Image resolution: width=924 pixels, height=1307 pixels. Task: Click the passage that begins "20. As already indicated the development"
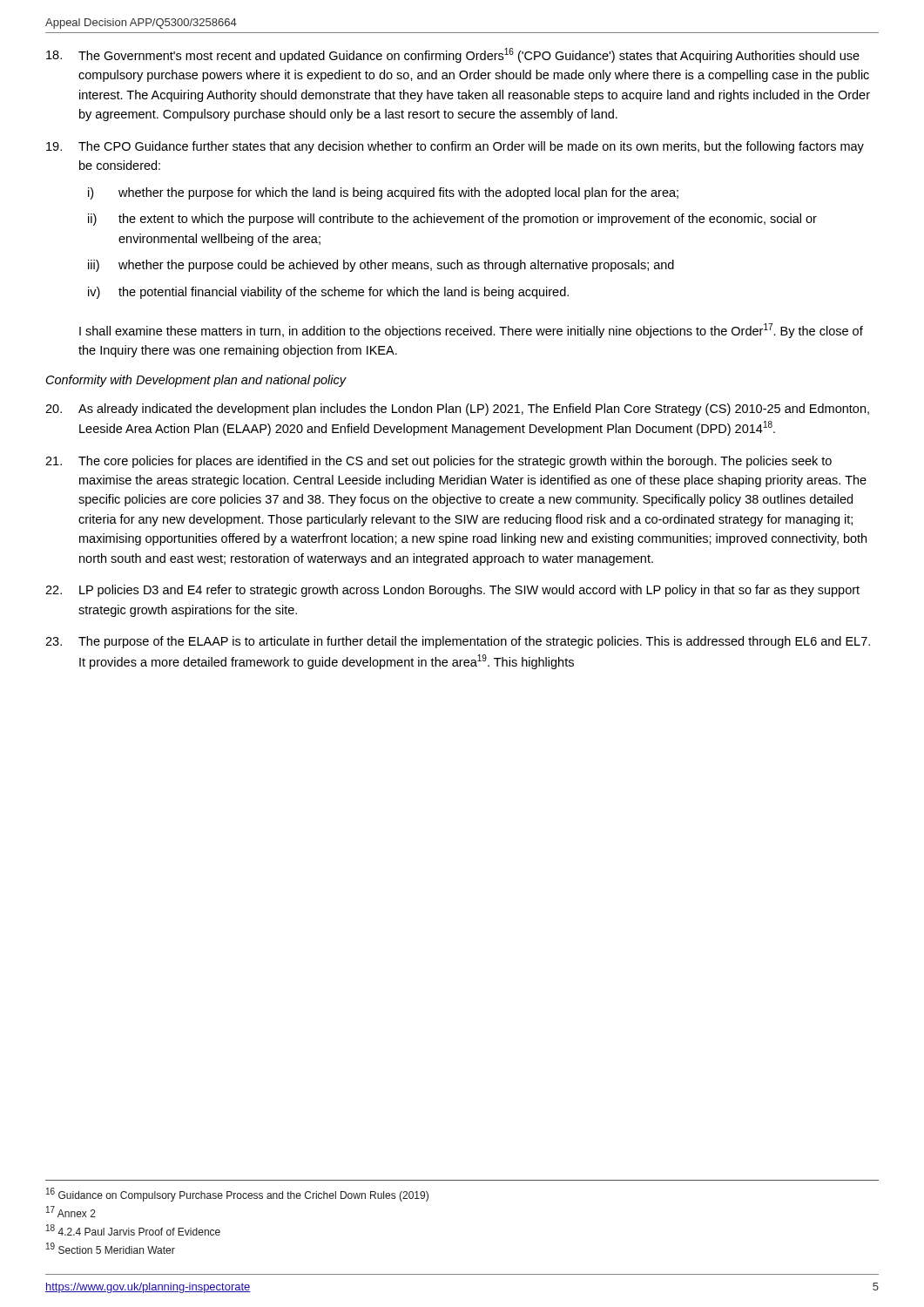[x=462, y=419]
